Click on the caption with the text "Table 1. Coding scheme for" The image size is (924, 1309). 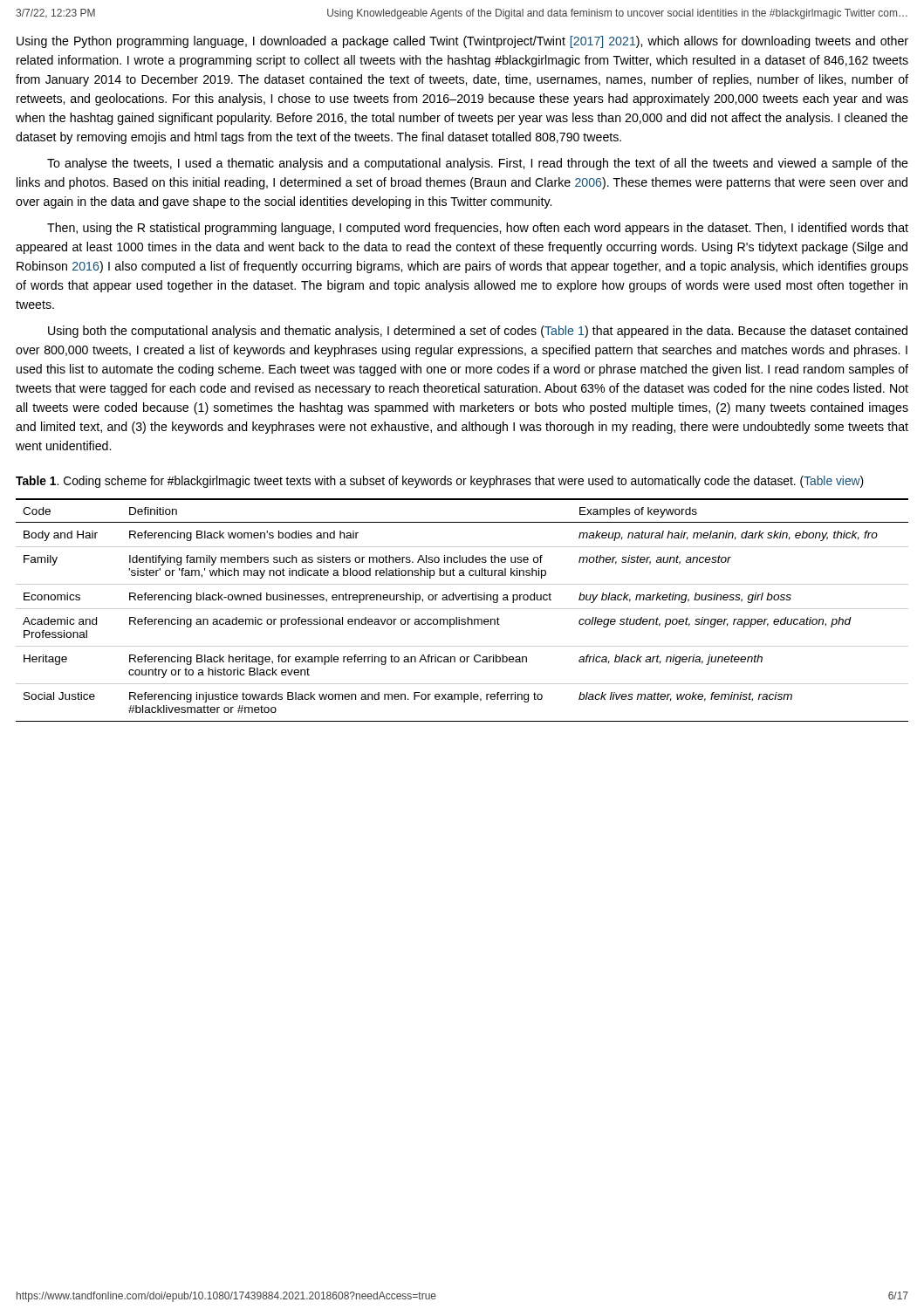[440, 481]
